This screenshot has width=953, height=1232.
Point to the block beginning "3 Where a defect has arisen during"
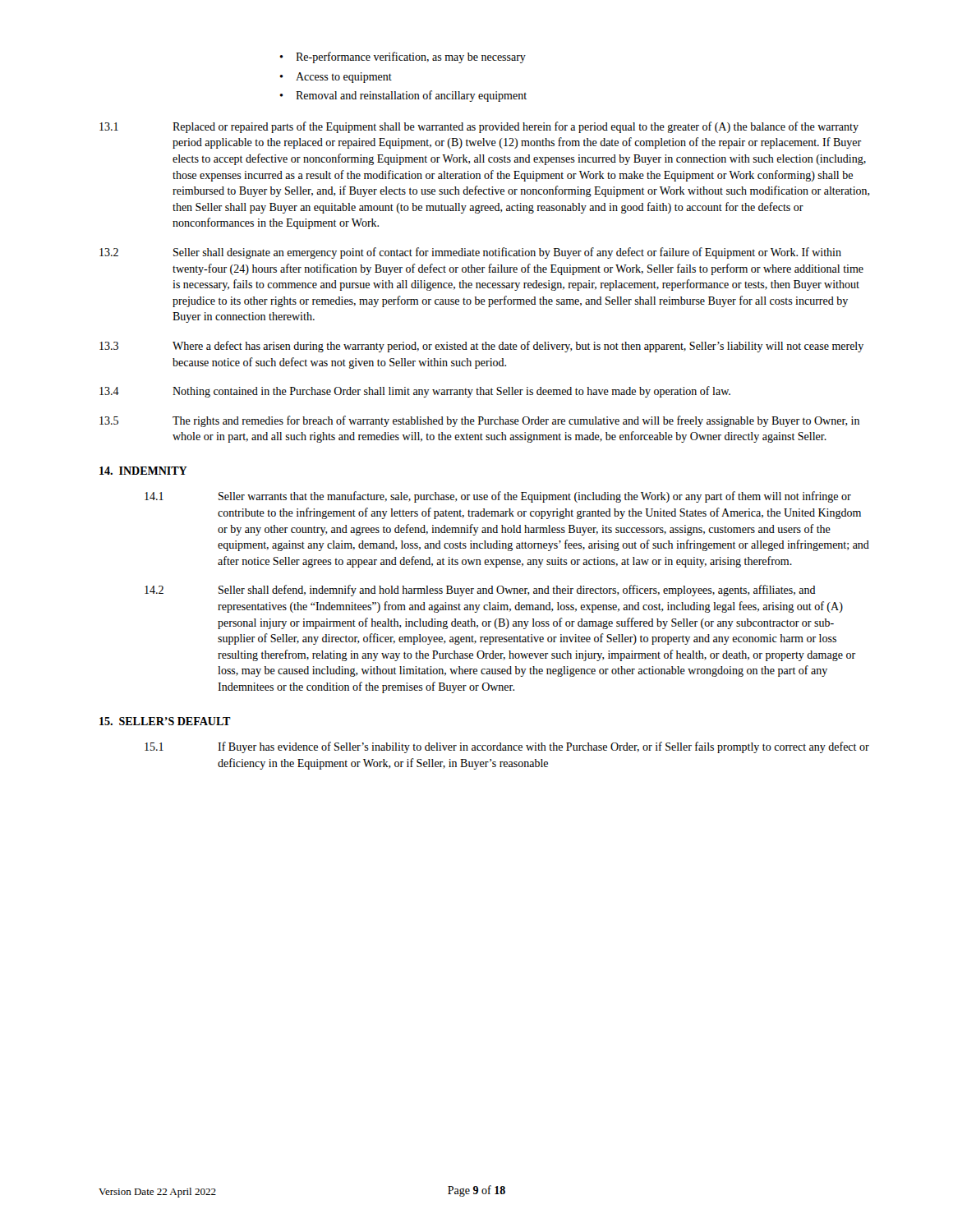[485, 354]
